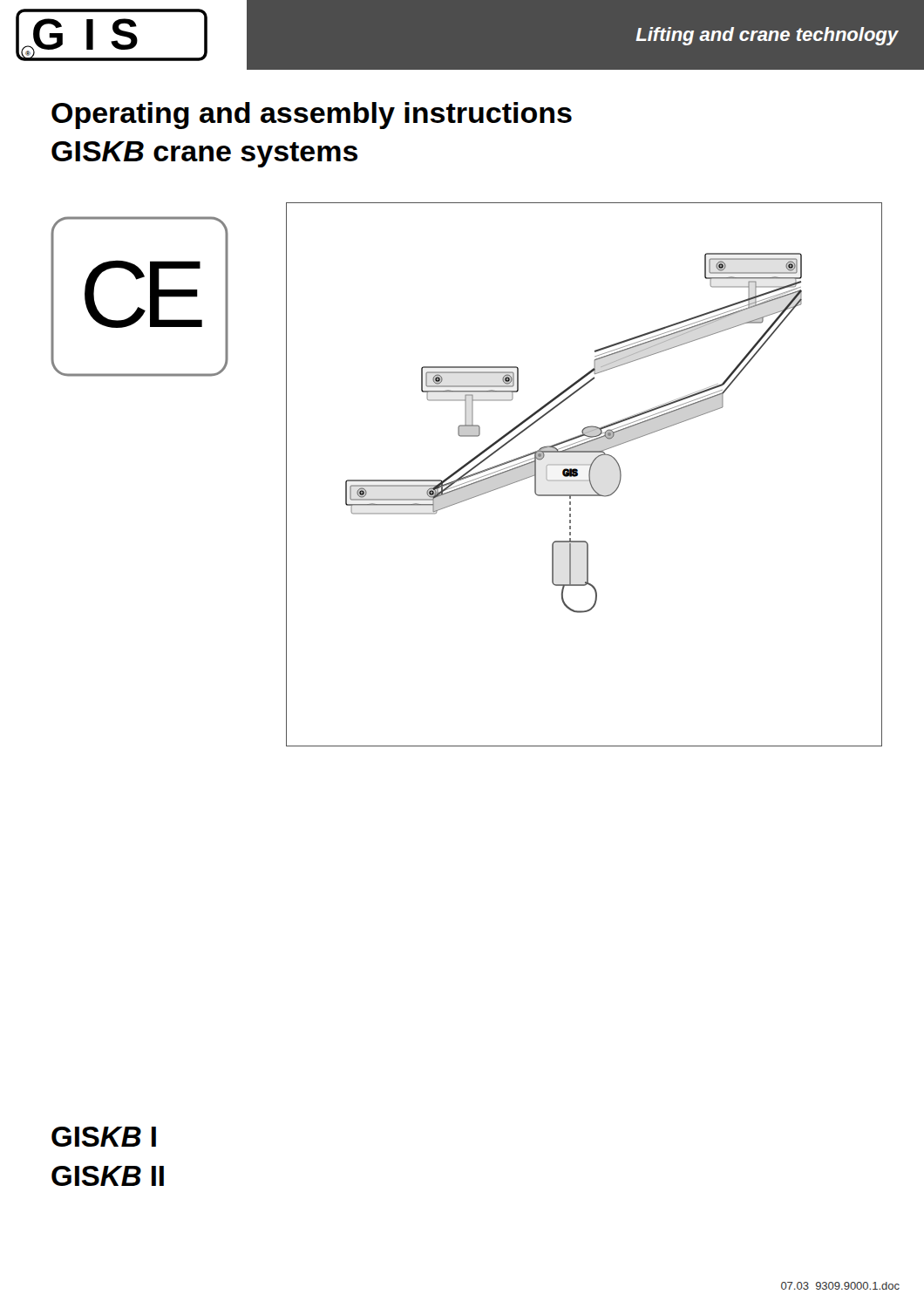Locate the logo

[139, 296]
